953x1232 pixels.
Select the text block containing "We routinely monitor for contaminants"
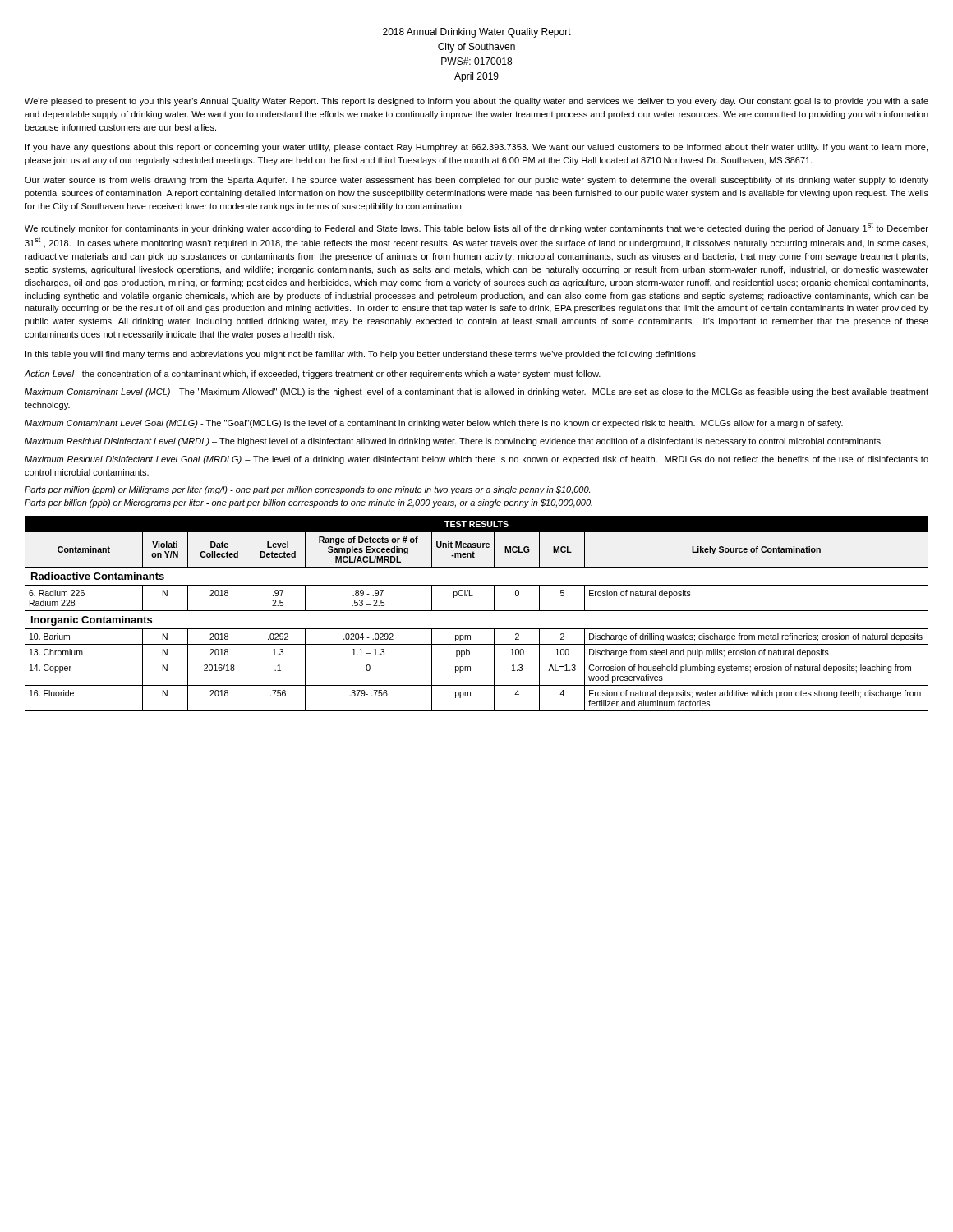coord(476,280)
